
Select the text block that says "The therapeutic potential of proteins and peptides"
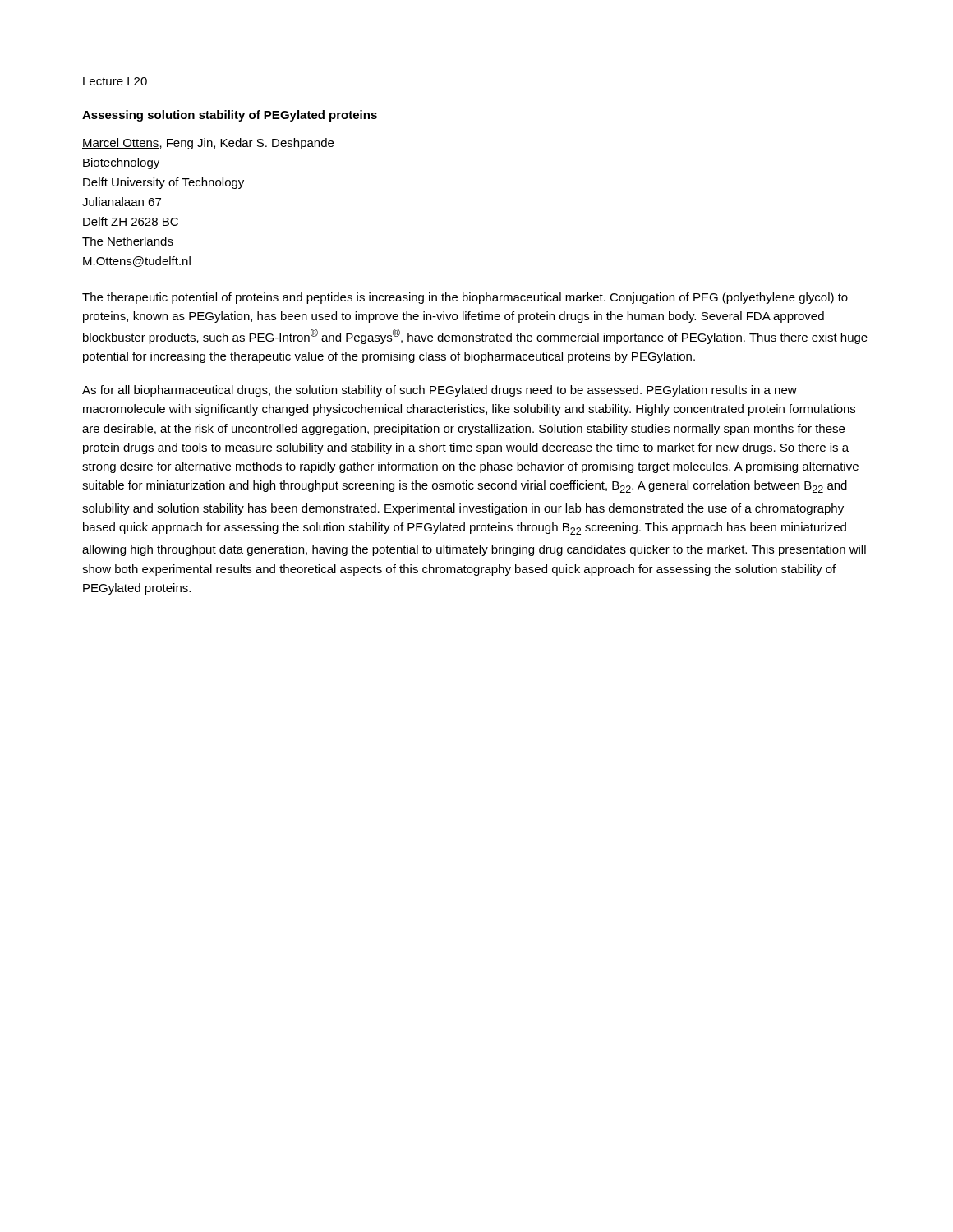coord(475,326)
